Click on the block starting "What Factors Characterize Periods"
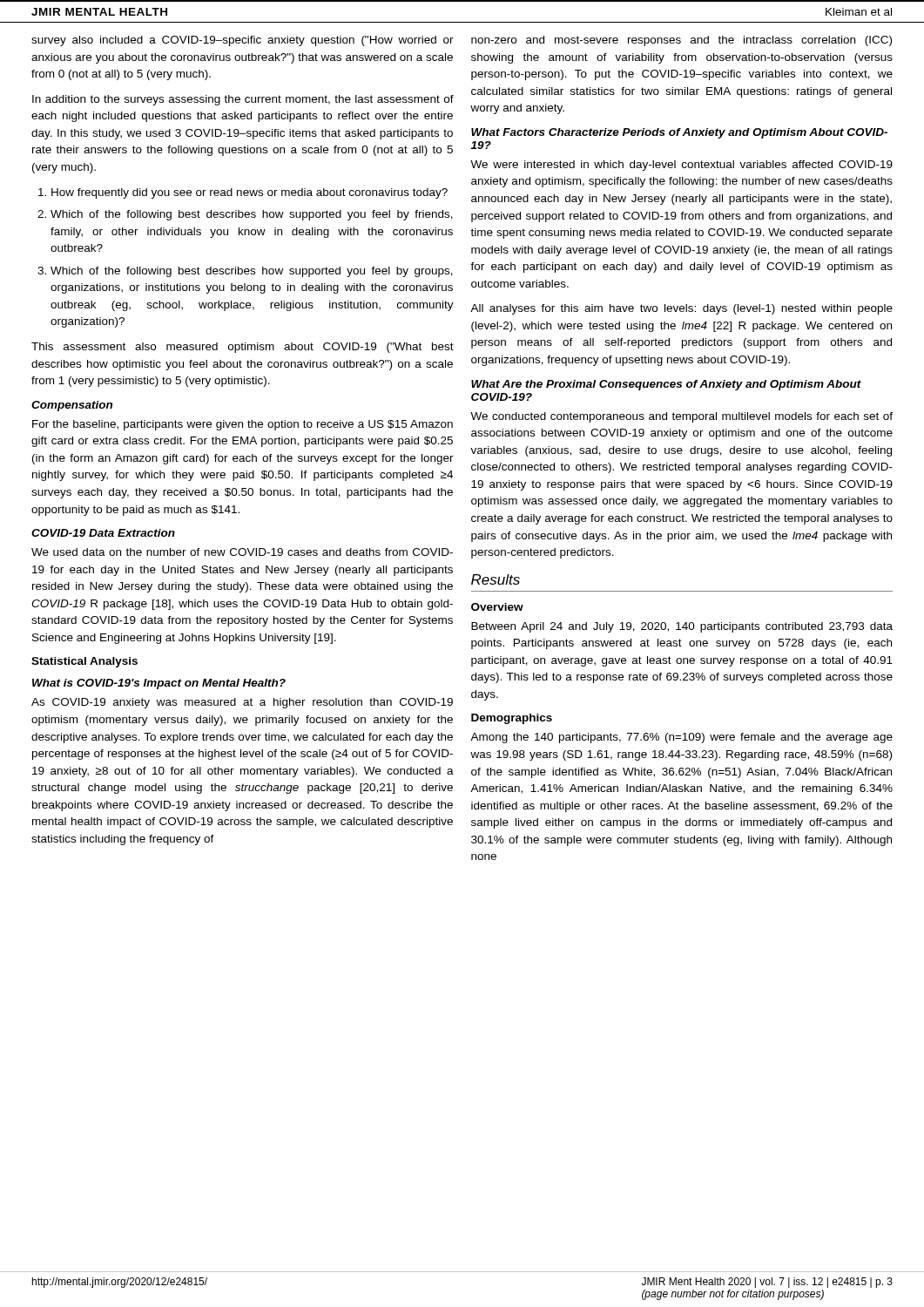924x1307 pixels. pyautogui.click(x=679, y=138)
